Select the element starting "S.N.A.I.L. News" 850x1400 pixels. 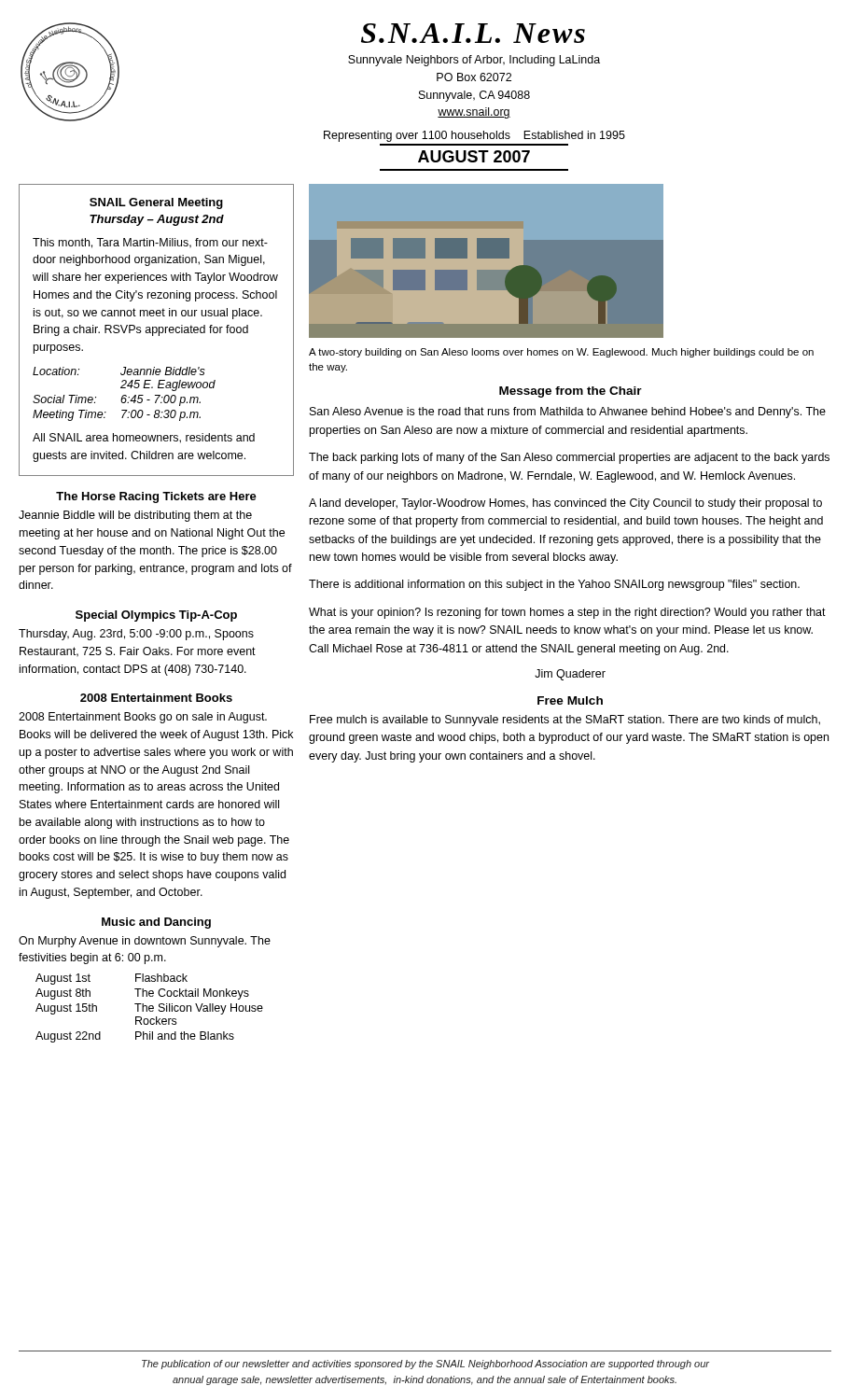[474, 33]
